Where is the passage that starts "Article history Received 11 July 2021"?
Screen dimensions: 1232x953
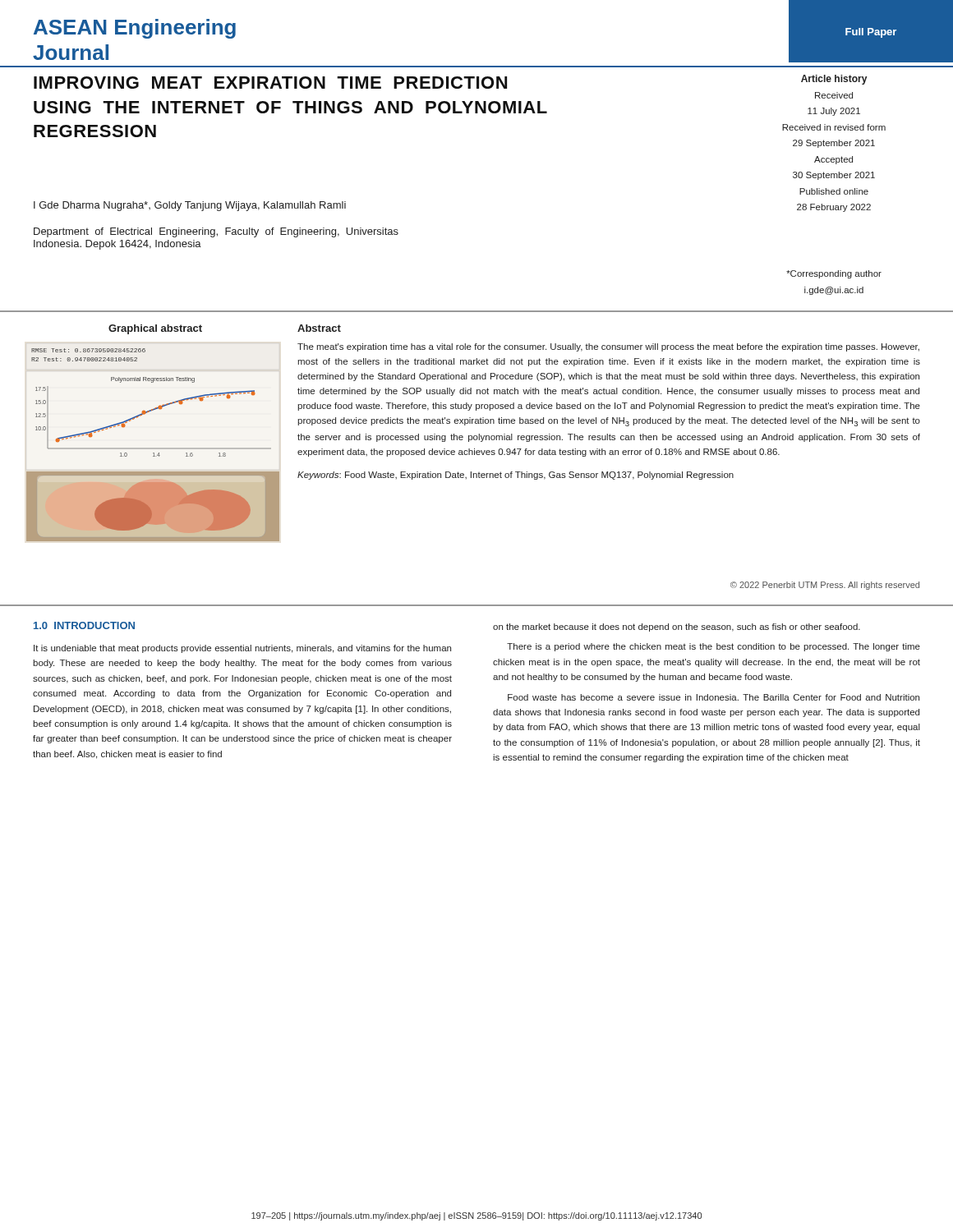pyautogui.click(x=834, y=143)
